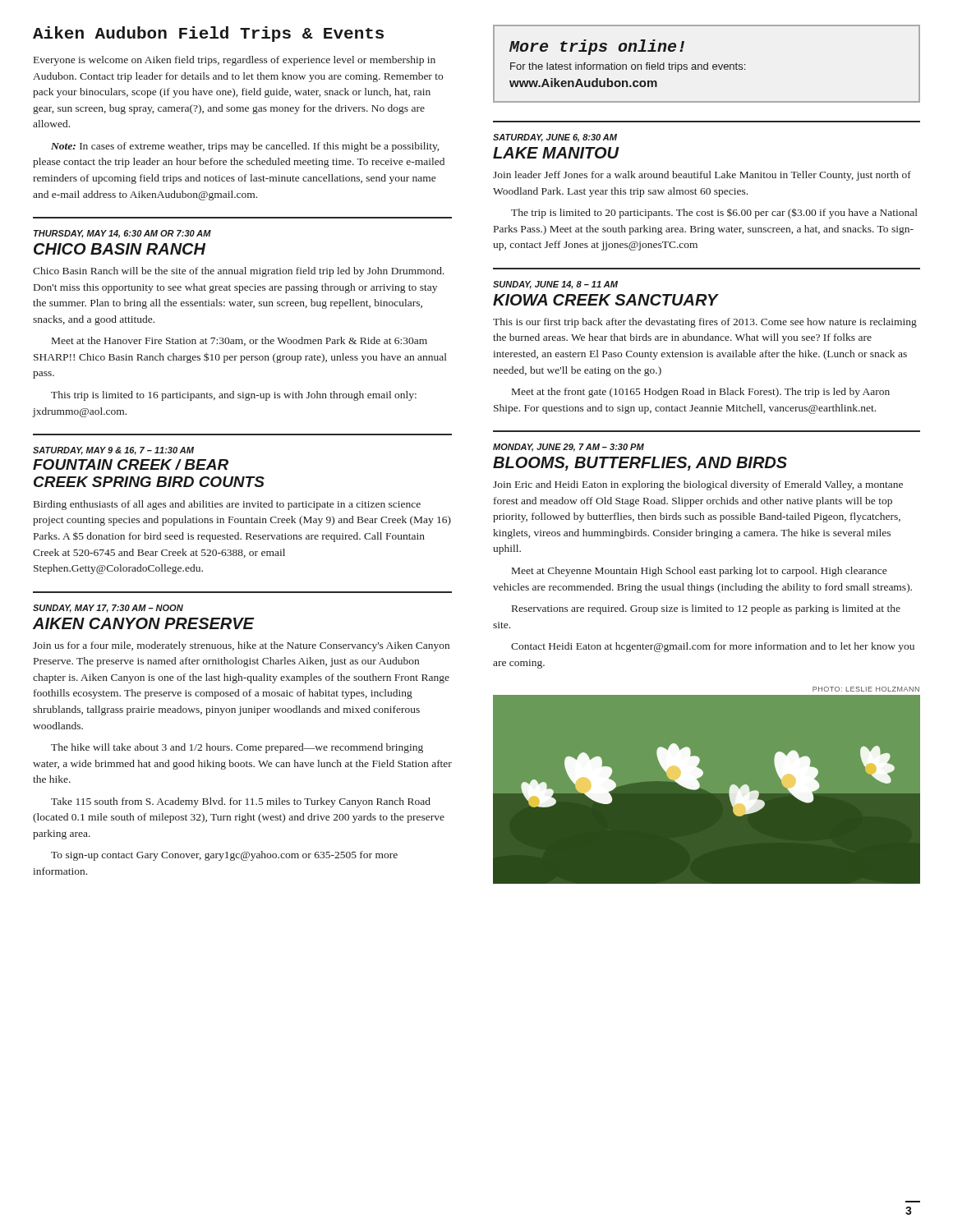Navigate to the text starting "Aiken Audubon Field Trips"

pos(209,34)
